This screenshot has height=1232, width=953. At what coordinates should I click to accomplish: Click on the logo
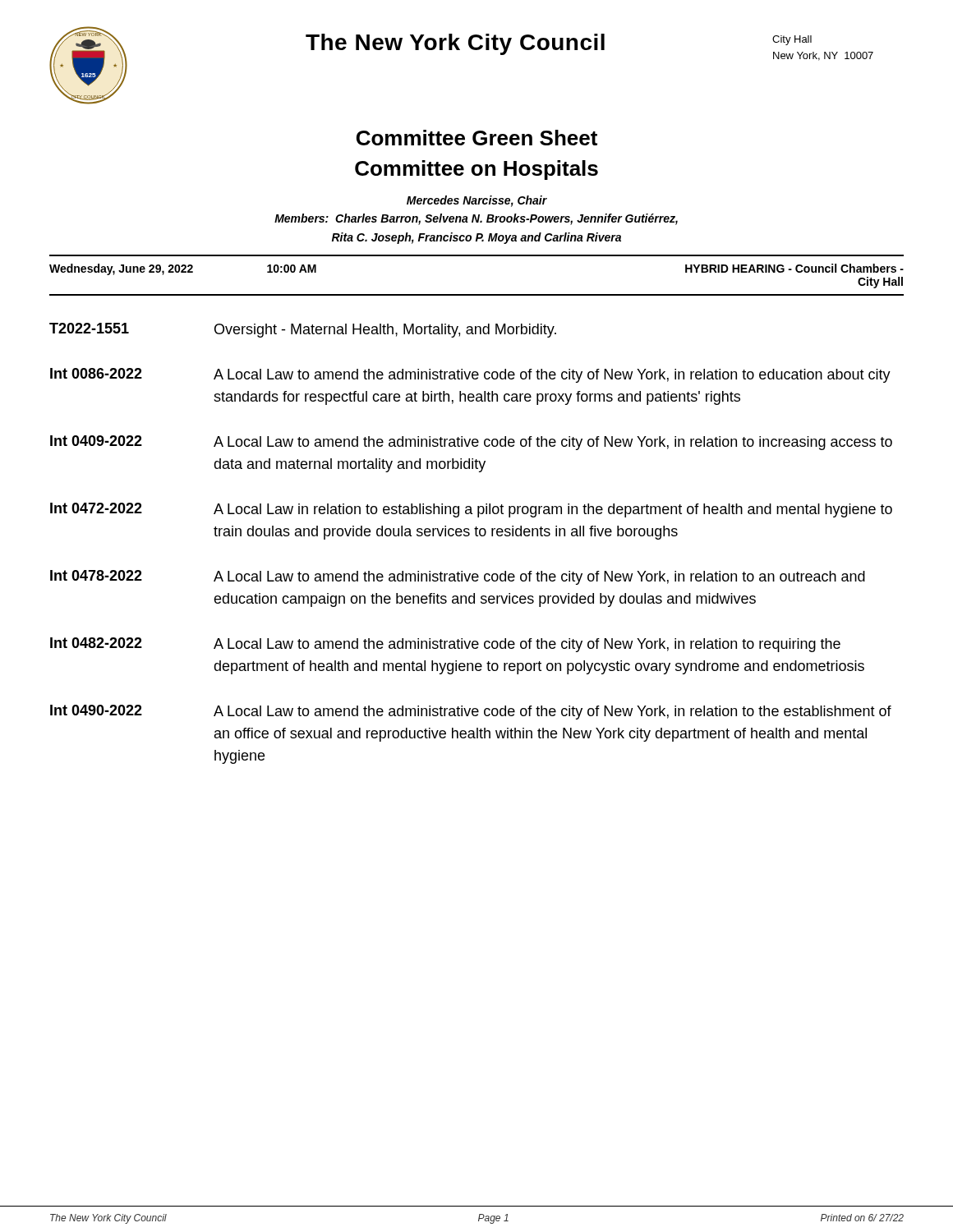pos(94,65)
